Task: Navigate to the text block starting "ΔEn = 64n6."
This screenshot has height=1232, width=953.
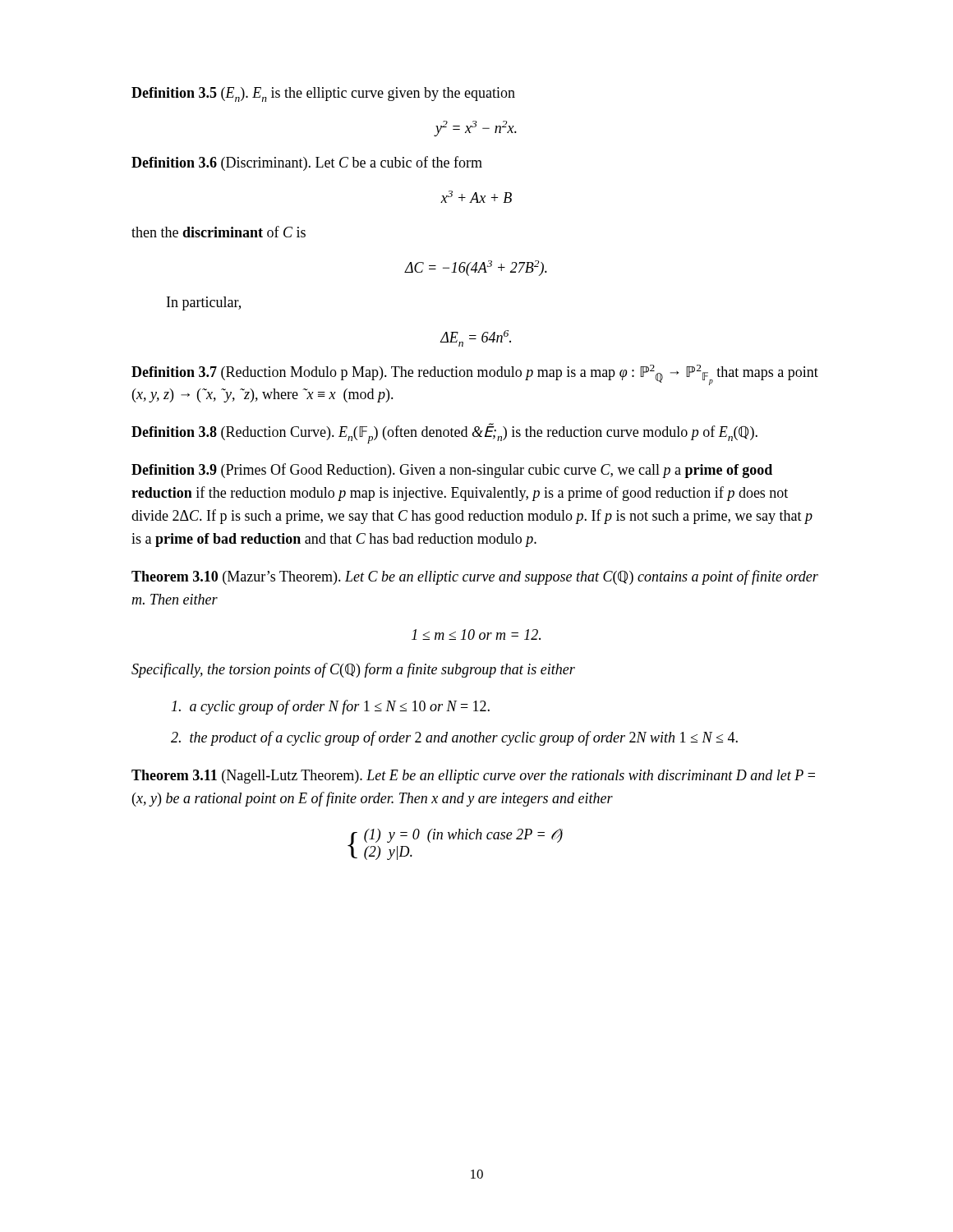Action: tap(476, 338)
